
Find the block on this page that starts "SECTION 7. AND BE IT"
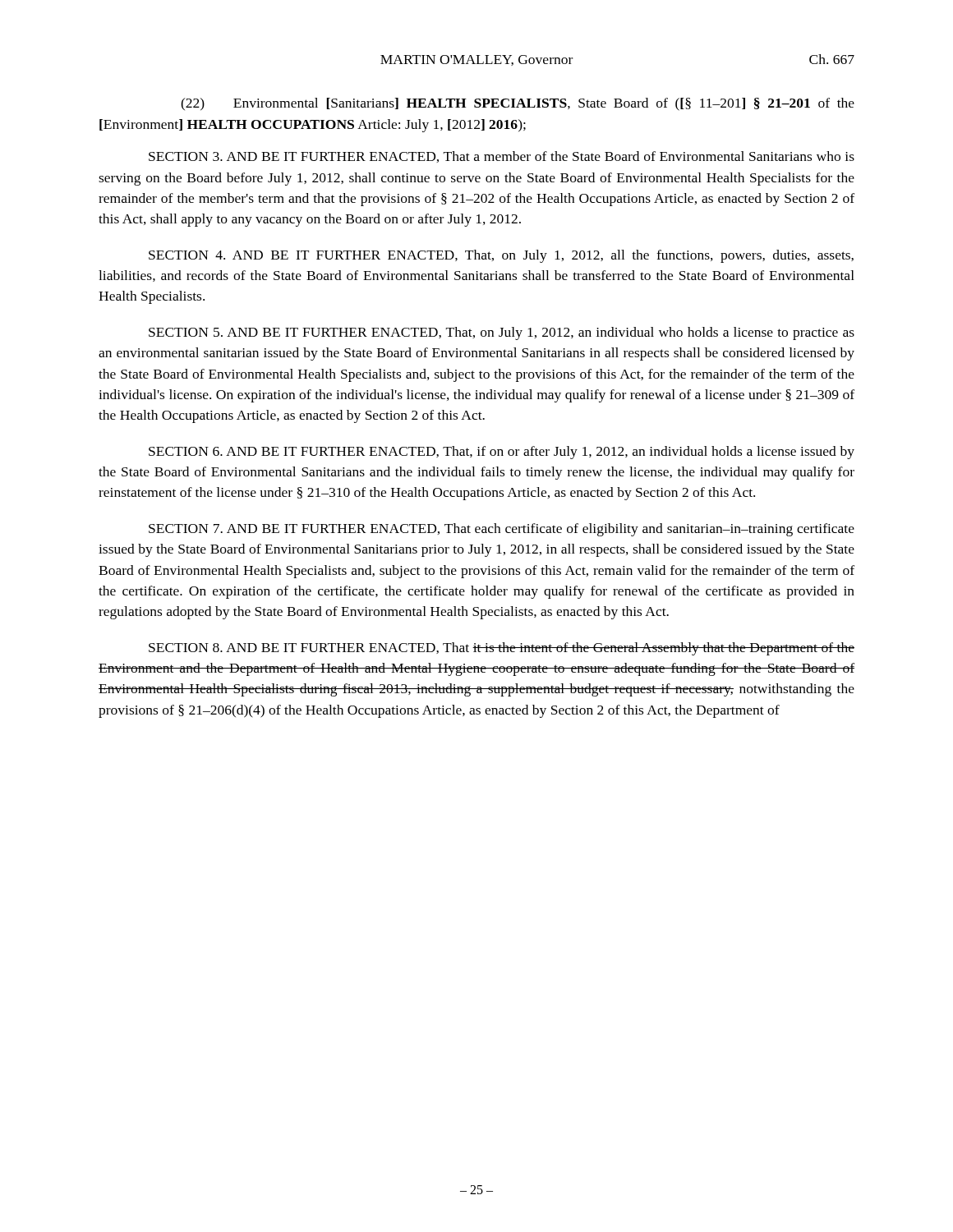point(476,570)
